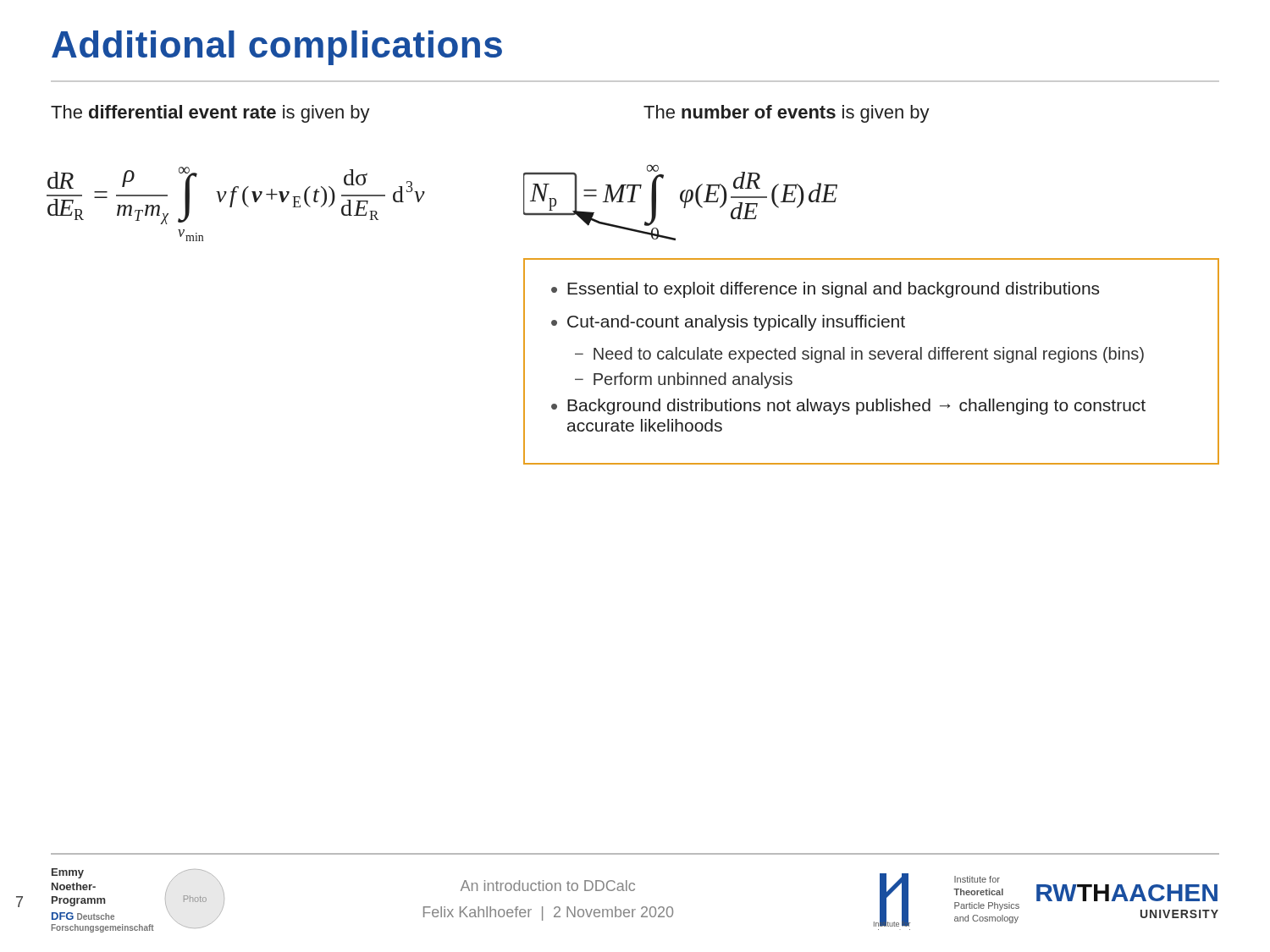1270x952 pixels.
Task: Select the title that says "Additional complications"
Action: point(277,44)
